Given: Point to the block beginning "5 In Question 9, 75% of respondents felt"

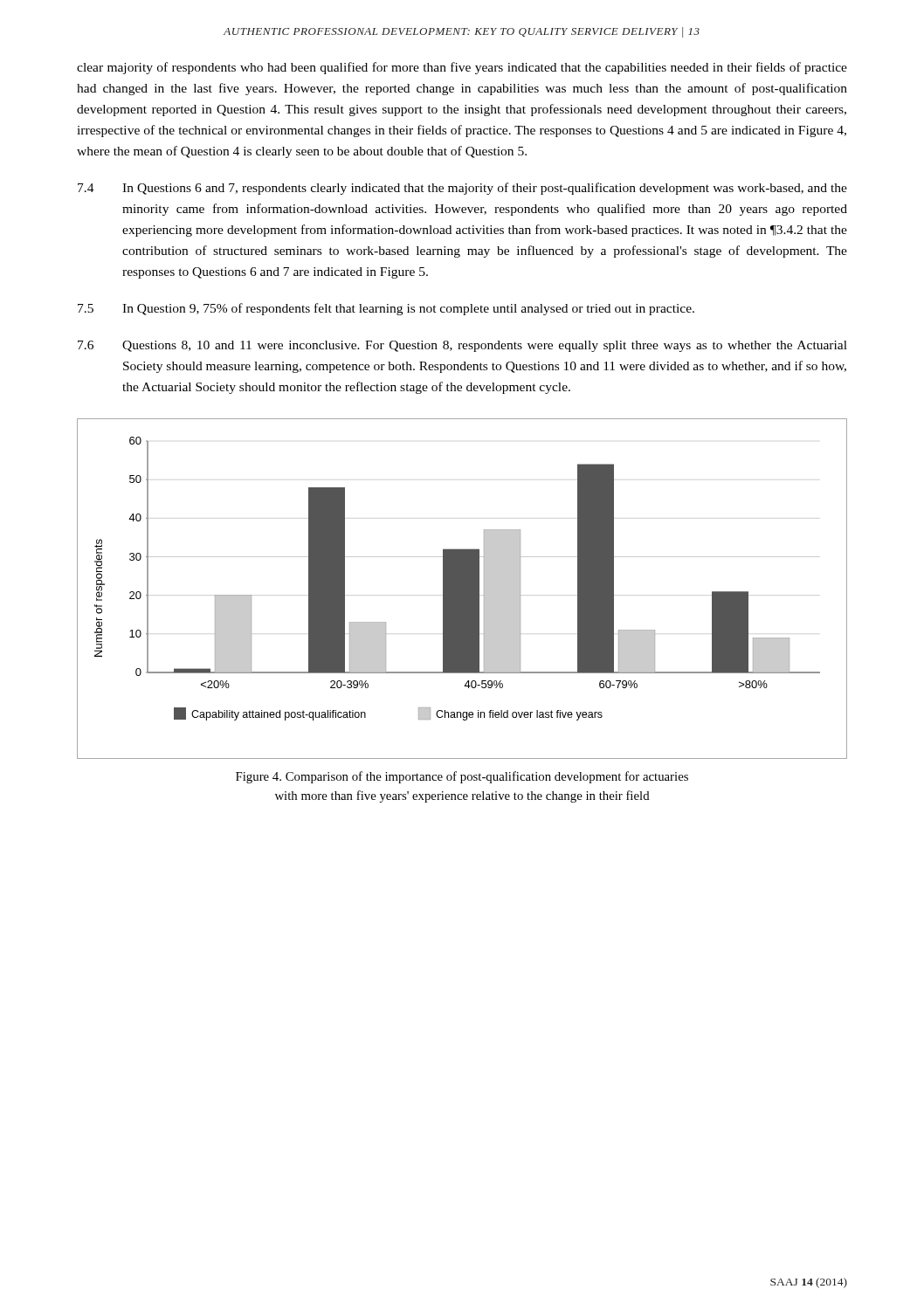Looking at the screenshot, I should [x=462, y=308].
